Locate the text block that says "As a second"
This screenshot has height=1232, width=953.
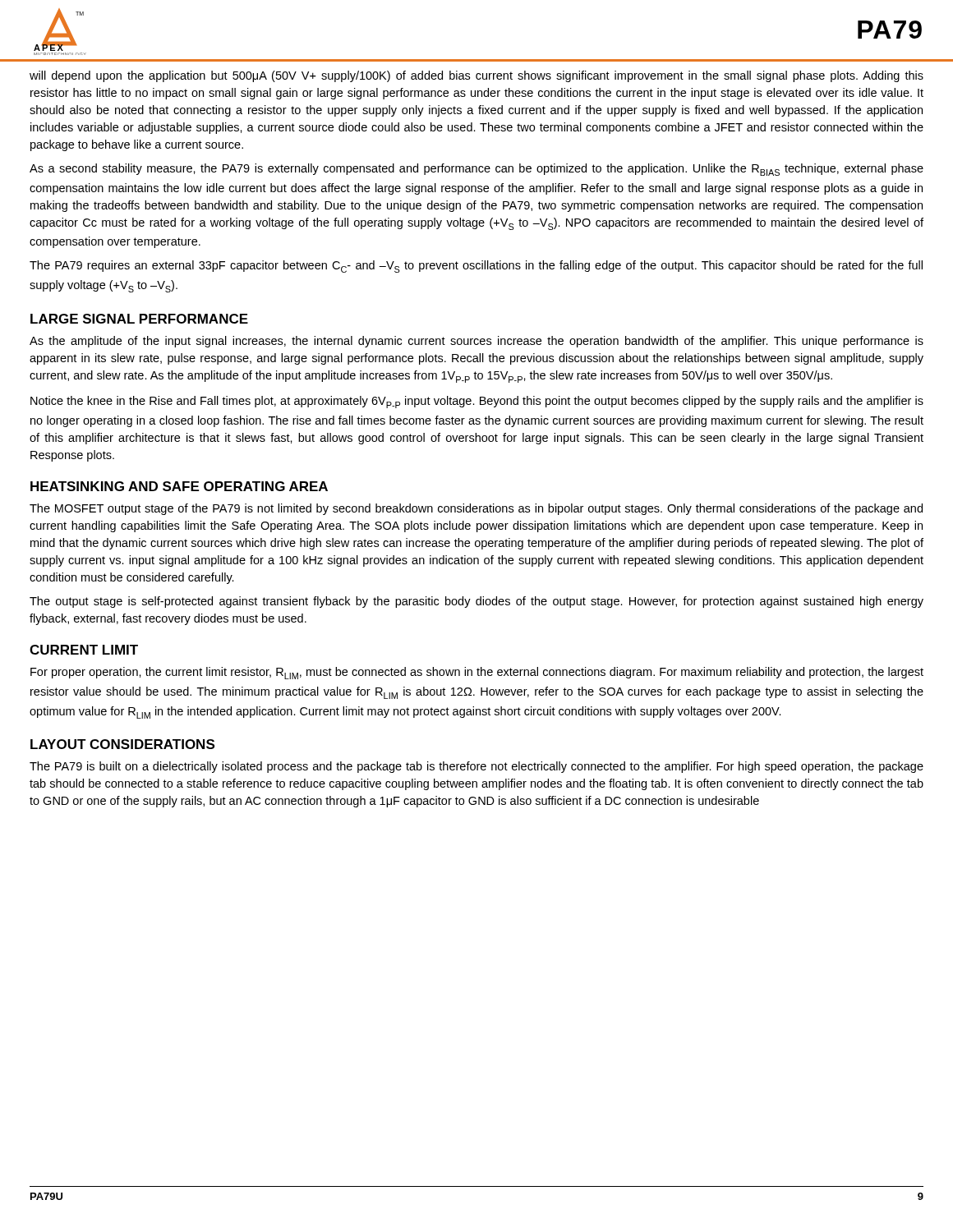[476, 206]
